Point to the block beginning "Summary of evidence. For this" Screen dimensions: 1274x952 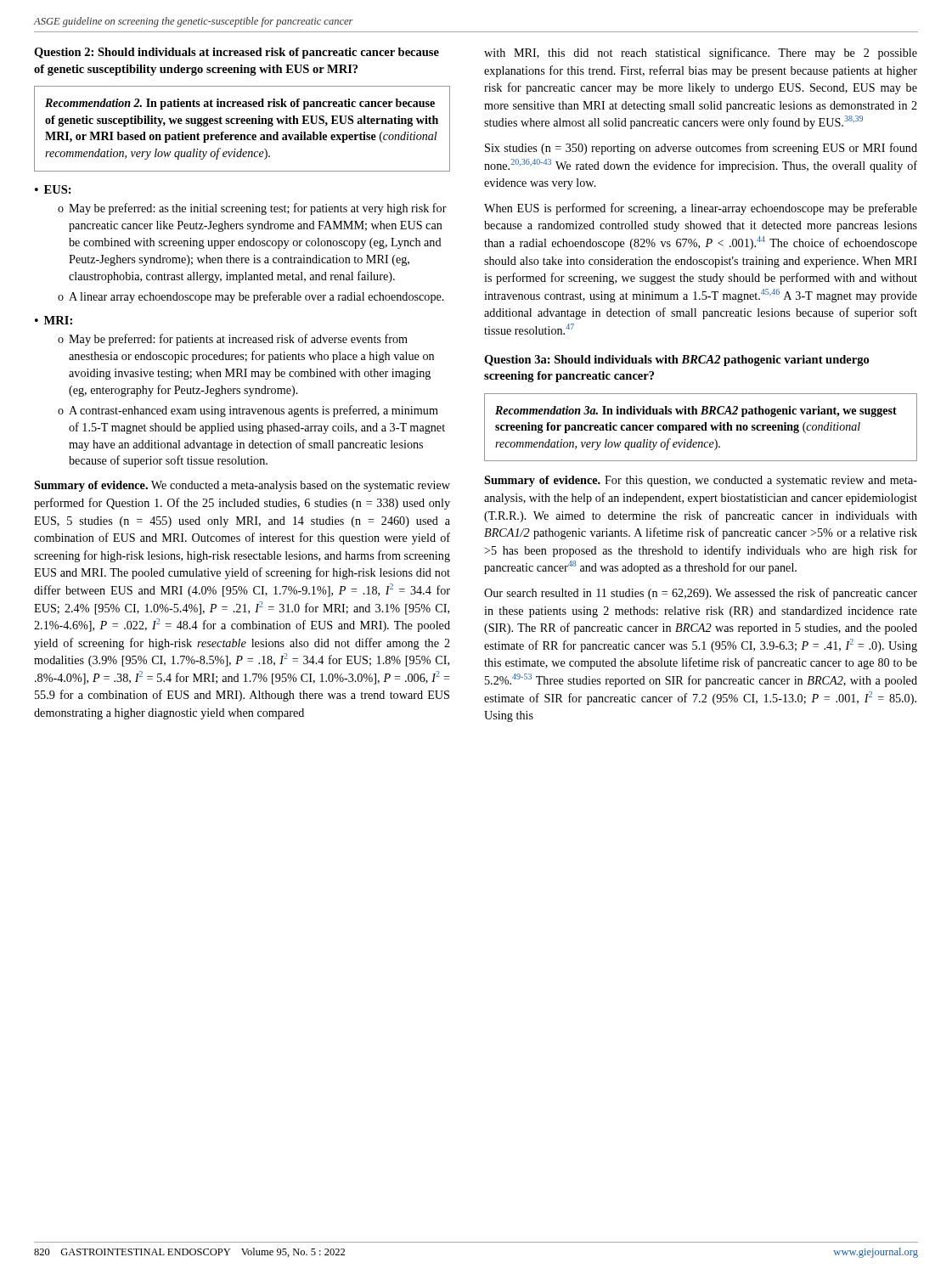pos(701,524)
